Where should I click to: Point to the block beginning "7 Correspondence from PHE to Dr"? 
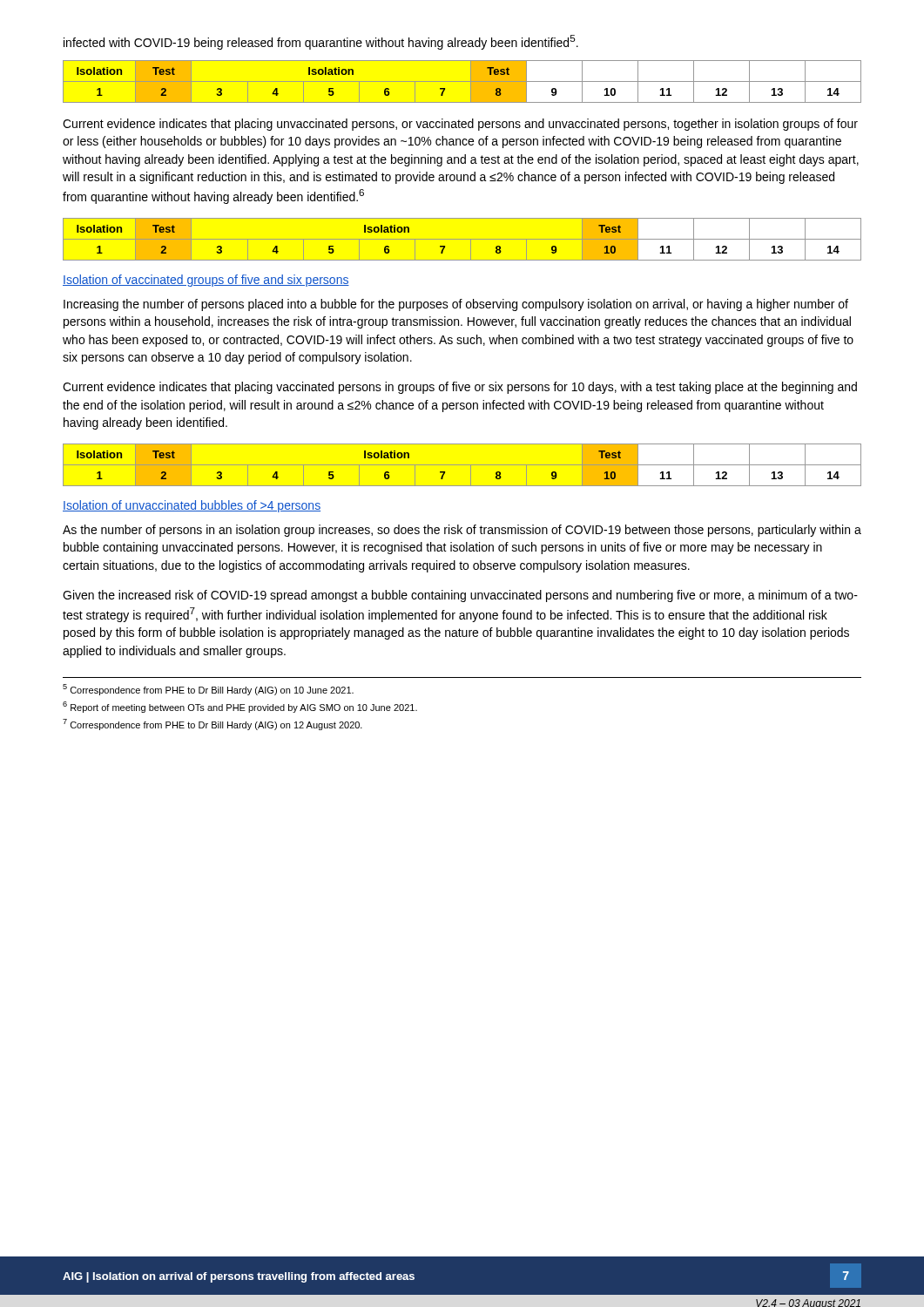(213, 723)
